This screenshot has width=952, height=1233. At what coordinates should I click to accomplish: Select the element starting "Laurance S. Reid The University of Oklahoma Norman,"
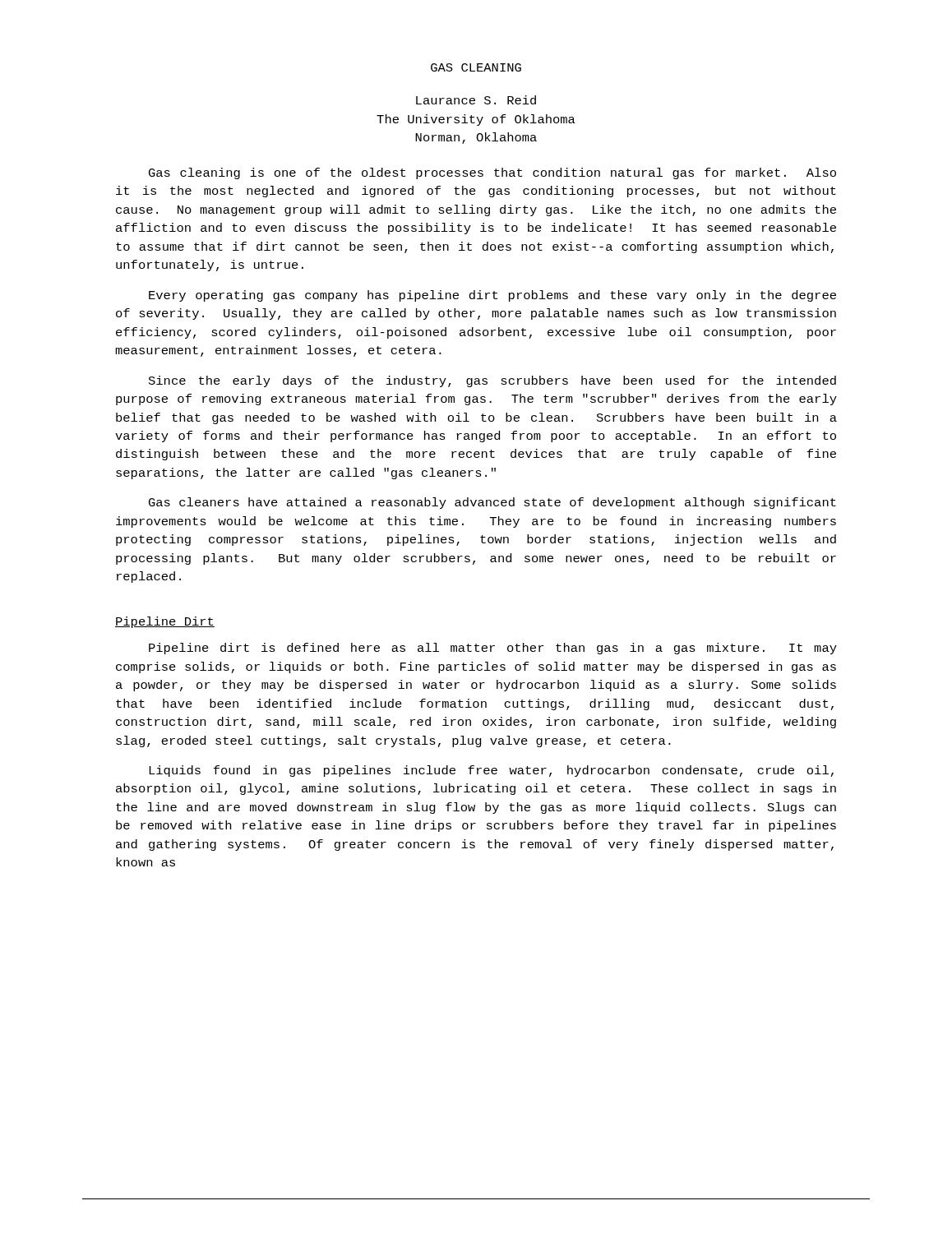click(x=476, y=120)
